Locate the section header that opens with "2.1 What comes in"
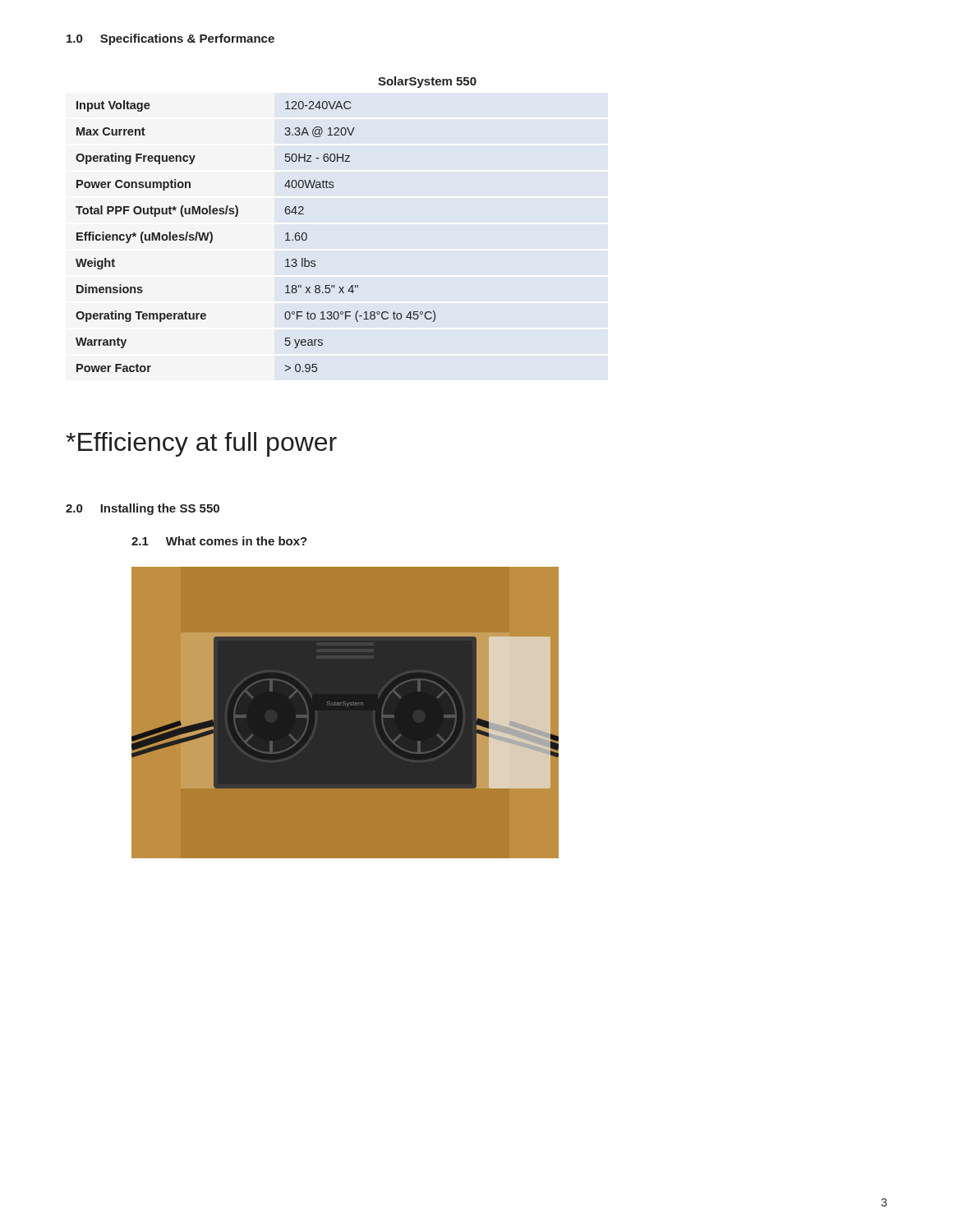The height and width of the screenshot is (1232, 953). pyautogui.click(x=219, y=541)
